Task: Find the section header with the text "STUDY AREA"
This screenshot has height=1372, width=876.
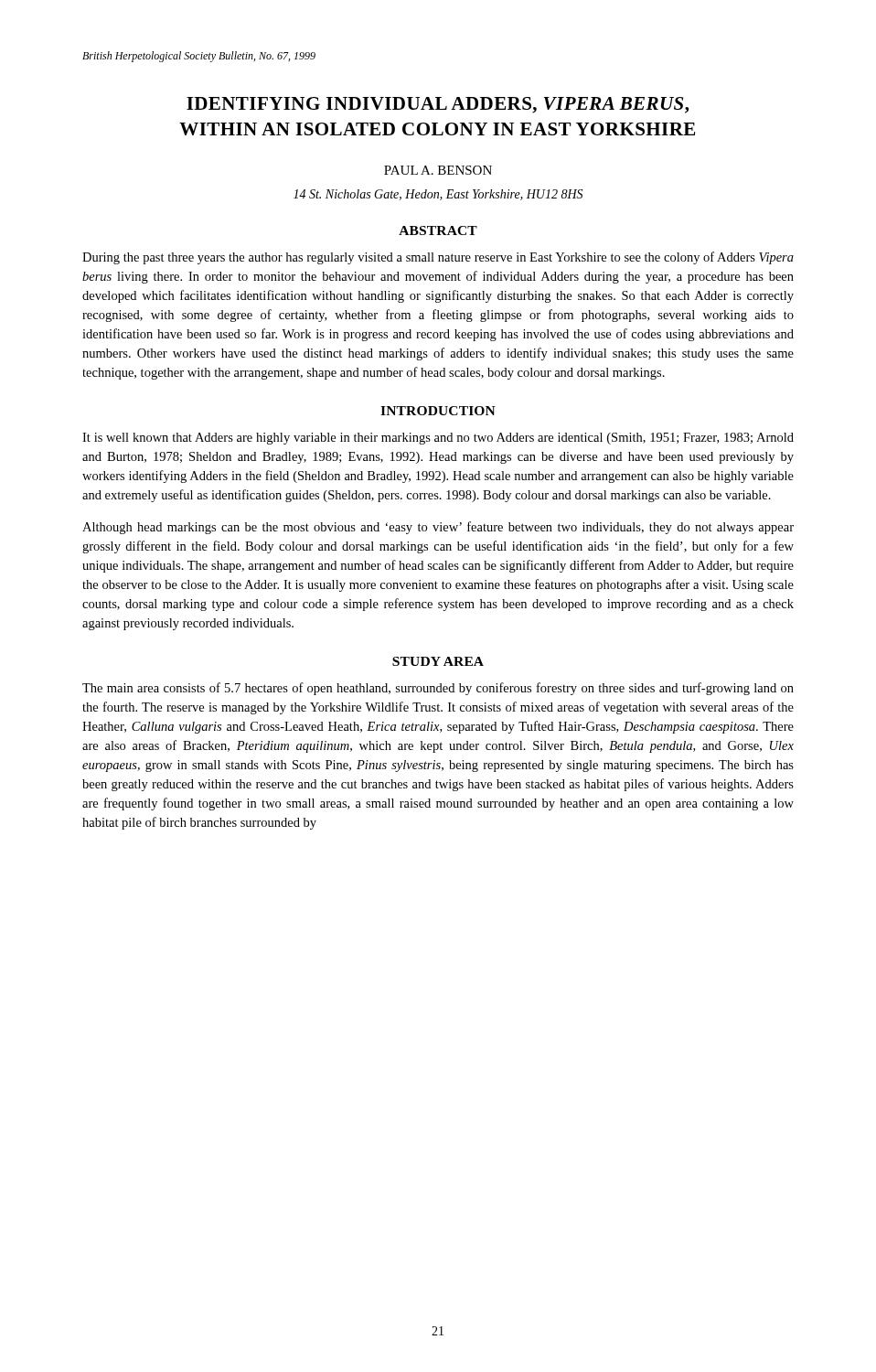Action: click(438, 661)
